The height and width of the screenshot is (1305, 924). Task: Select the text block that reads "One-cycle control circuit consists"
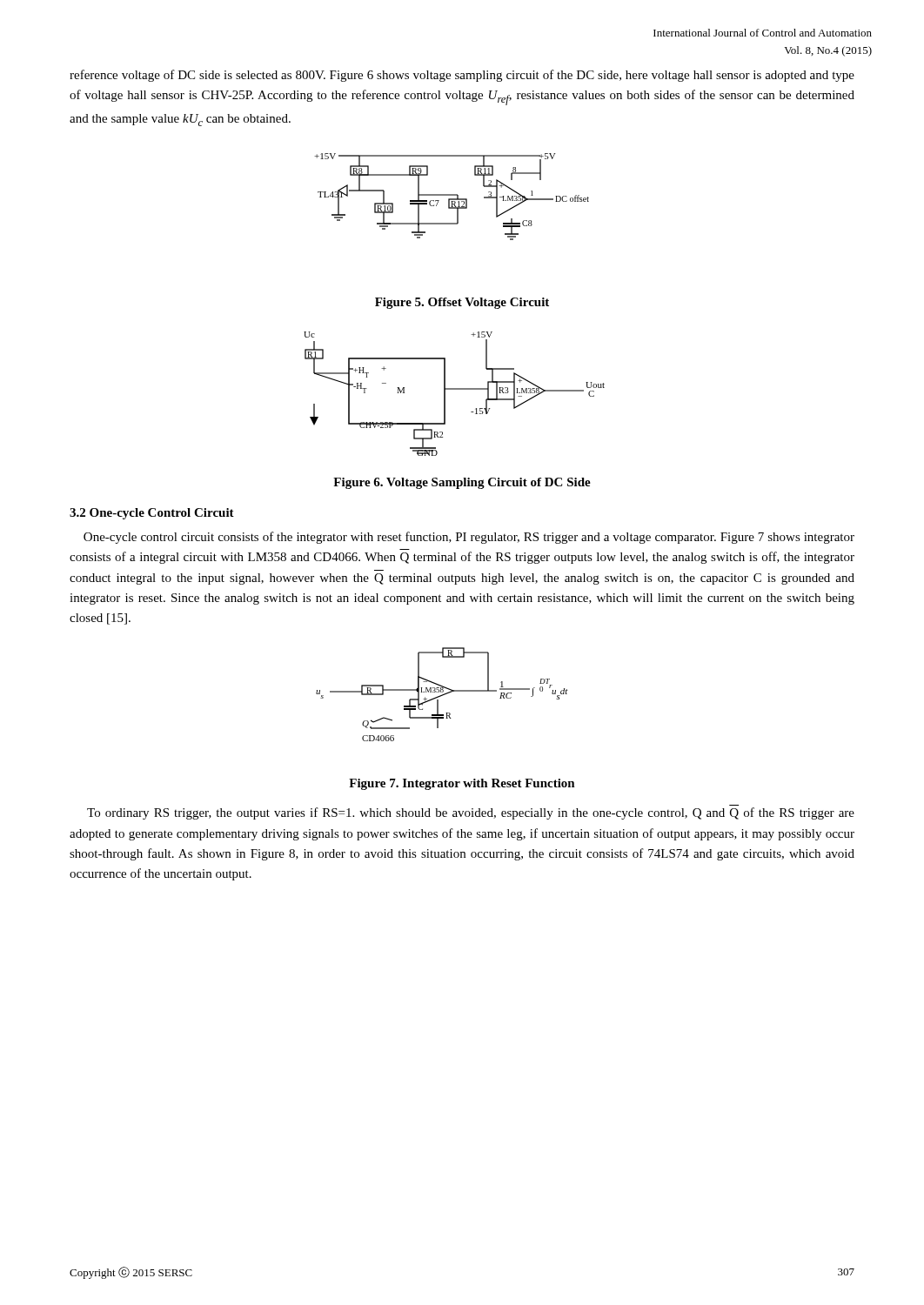pos(462,577)
